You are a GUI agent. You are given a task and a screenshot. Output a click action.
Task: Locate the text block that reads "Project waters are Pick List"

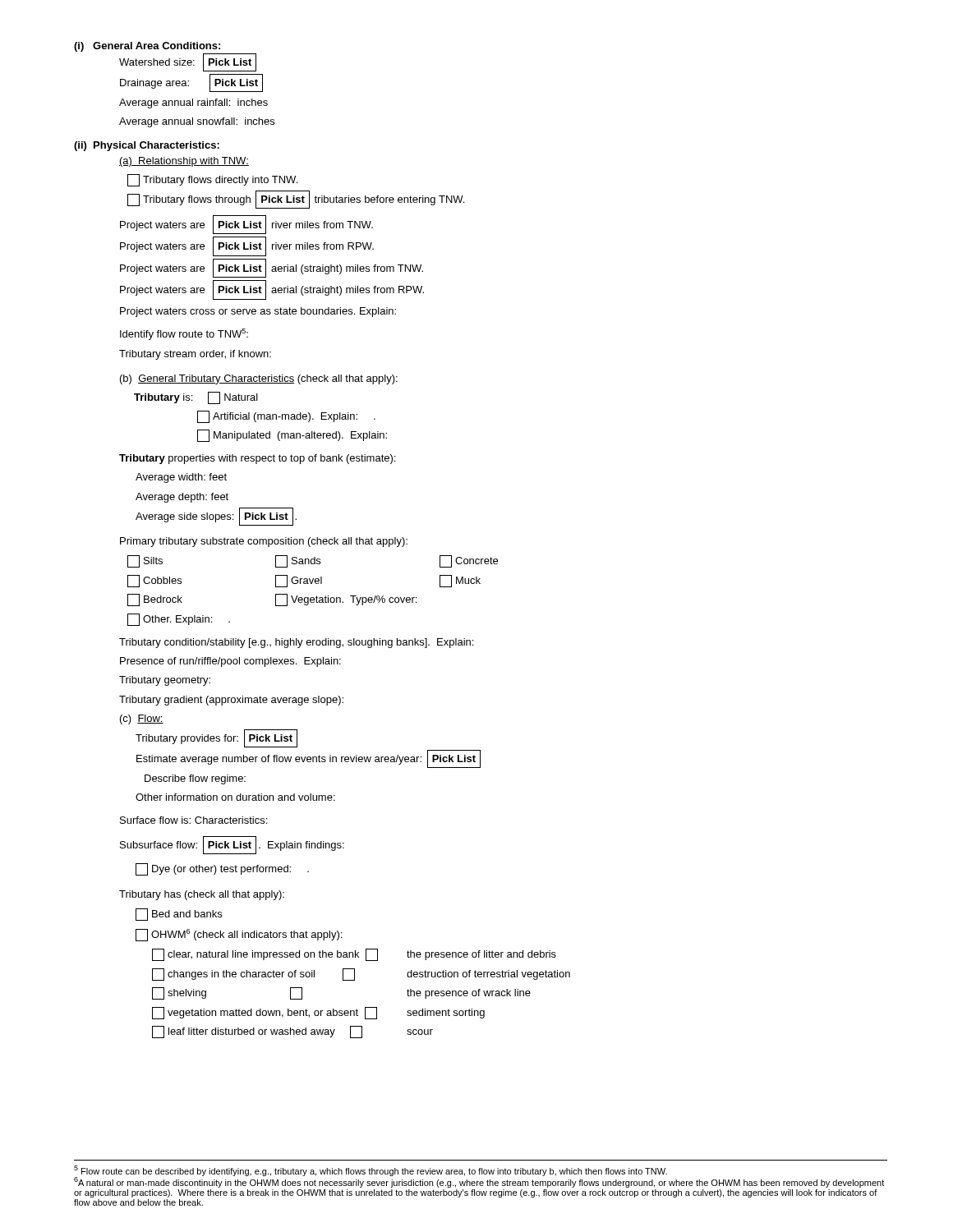[246, 225]
